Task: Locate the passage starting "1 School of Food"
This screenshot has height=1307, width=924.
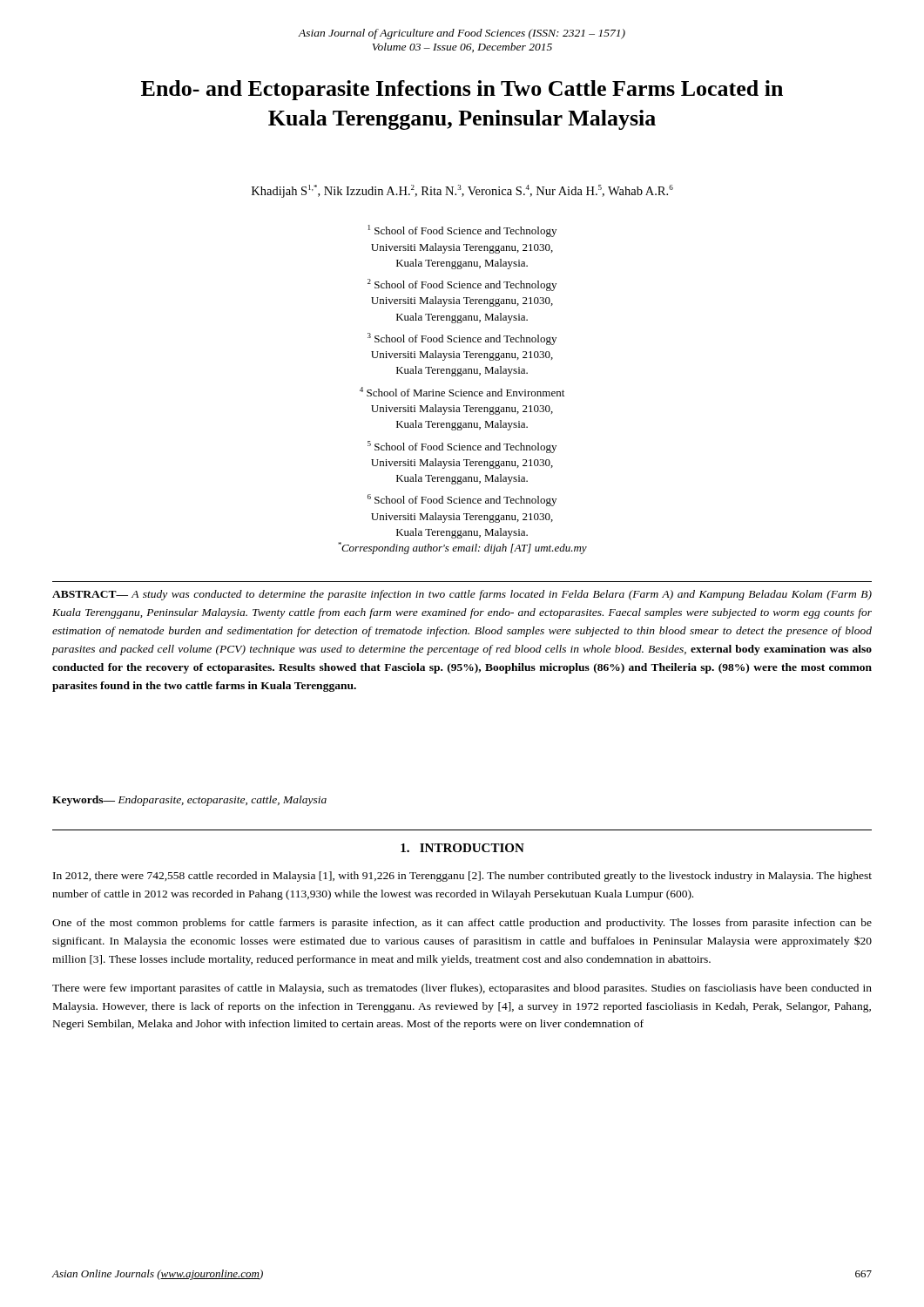Action: [462, 381]
